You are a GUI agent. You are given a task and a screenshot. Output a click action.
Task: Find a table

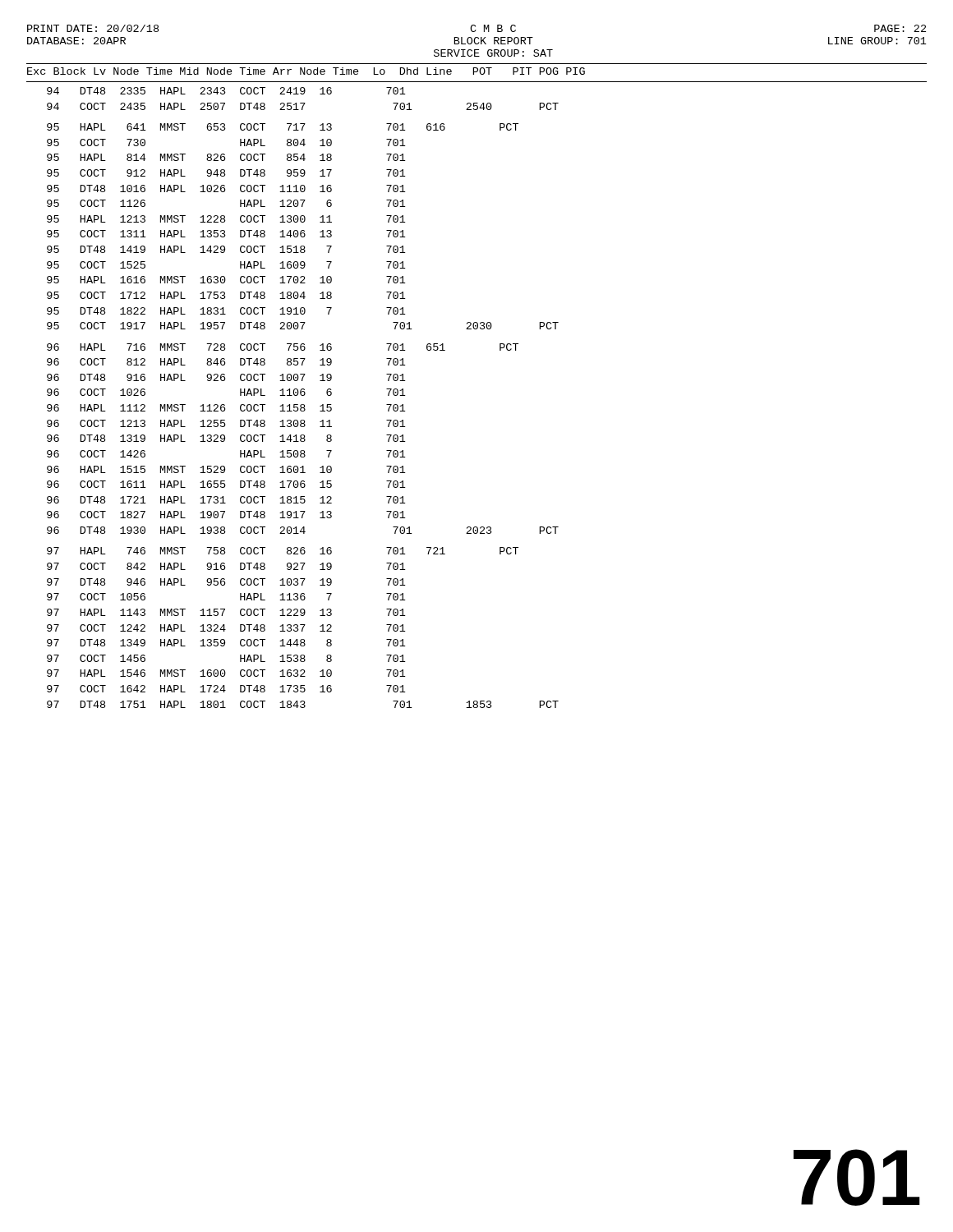pyautogui.click(x=476, y=399)
